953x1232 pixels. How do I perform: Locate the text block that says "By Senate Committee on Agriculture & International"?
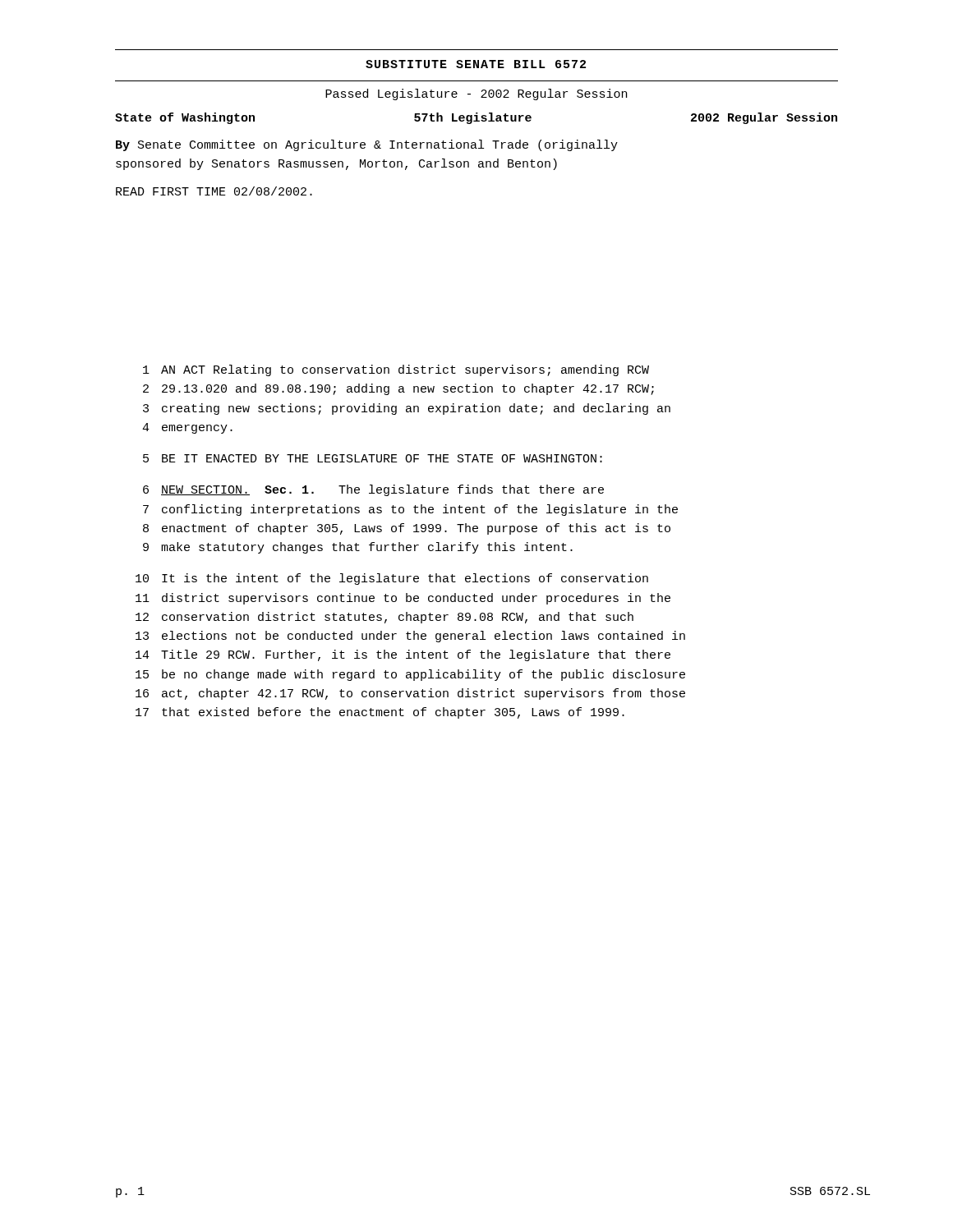coord(366,155)
